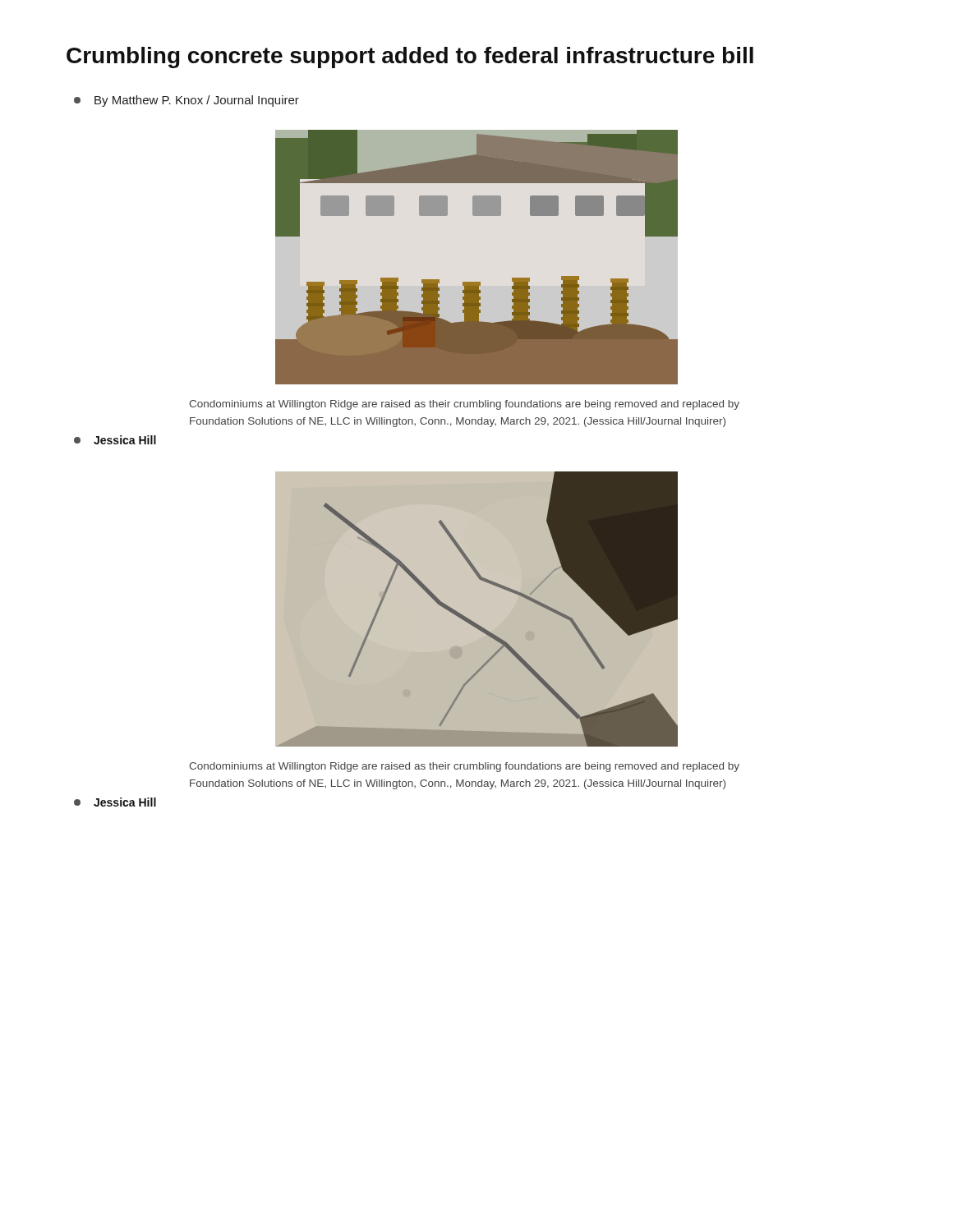Viewport: 953px width, 1232px height.
Task: Find the text block starting "By Matthew P. Knox /"
Action: (186, 100)
